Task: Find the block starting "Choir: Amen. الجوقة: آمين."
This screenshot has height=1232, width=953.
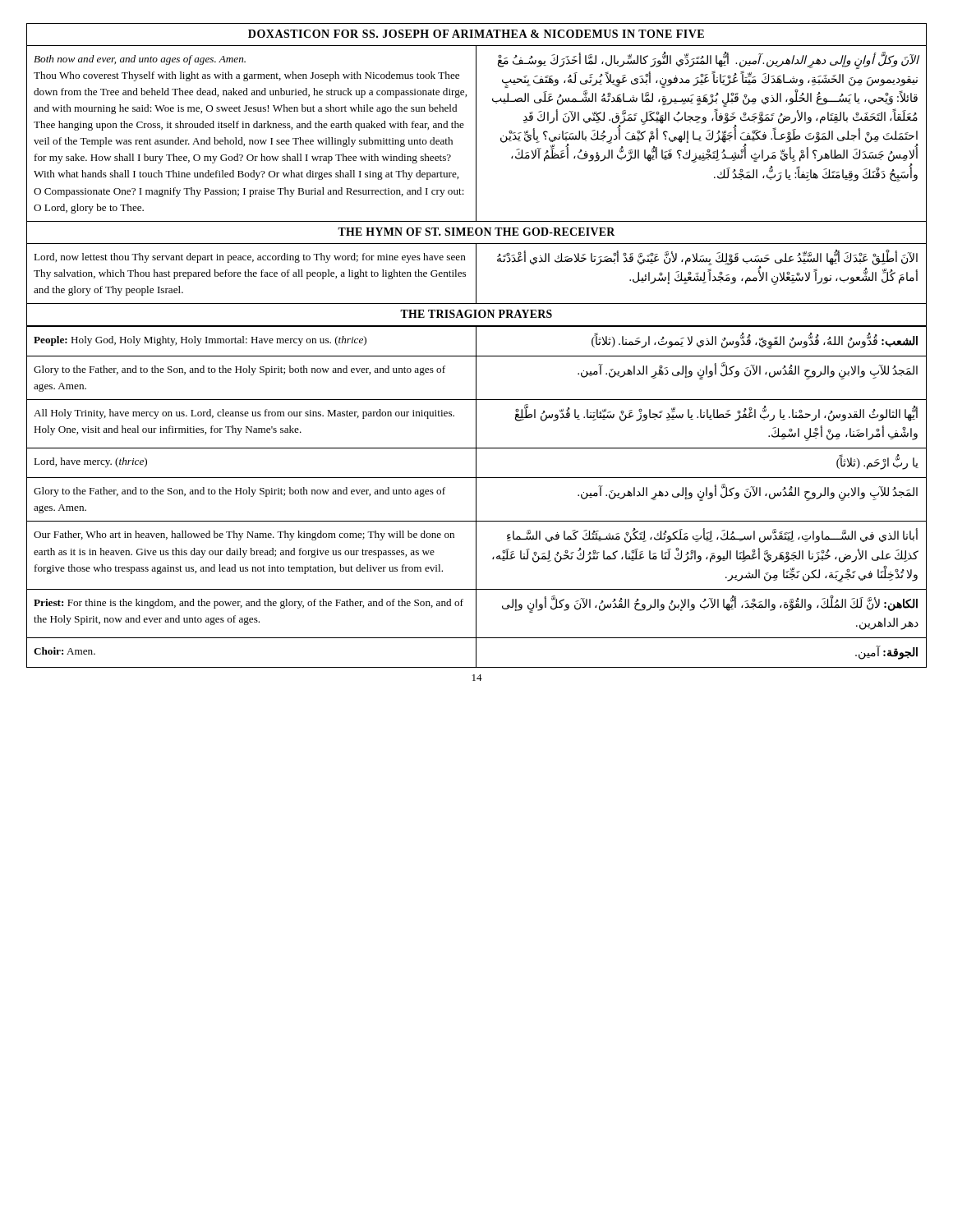Action: point(476,652)
